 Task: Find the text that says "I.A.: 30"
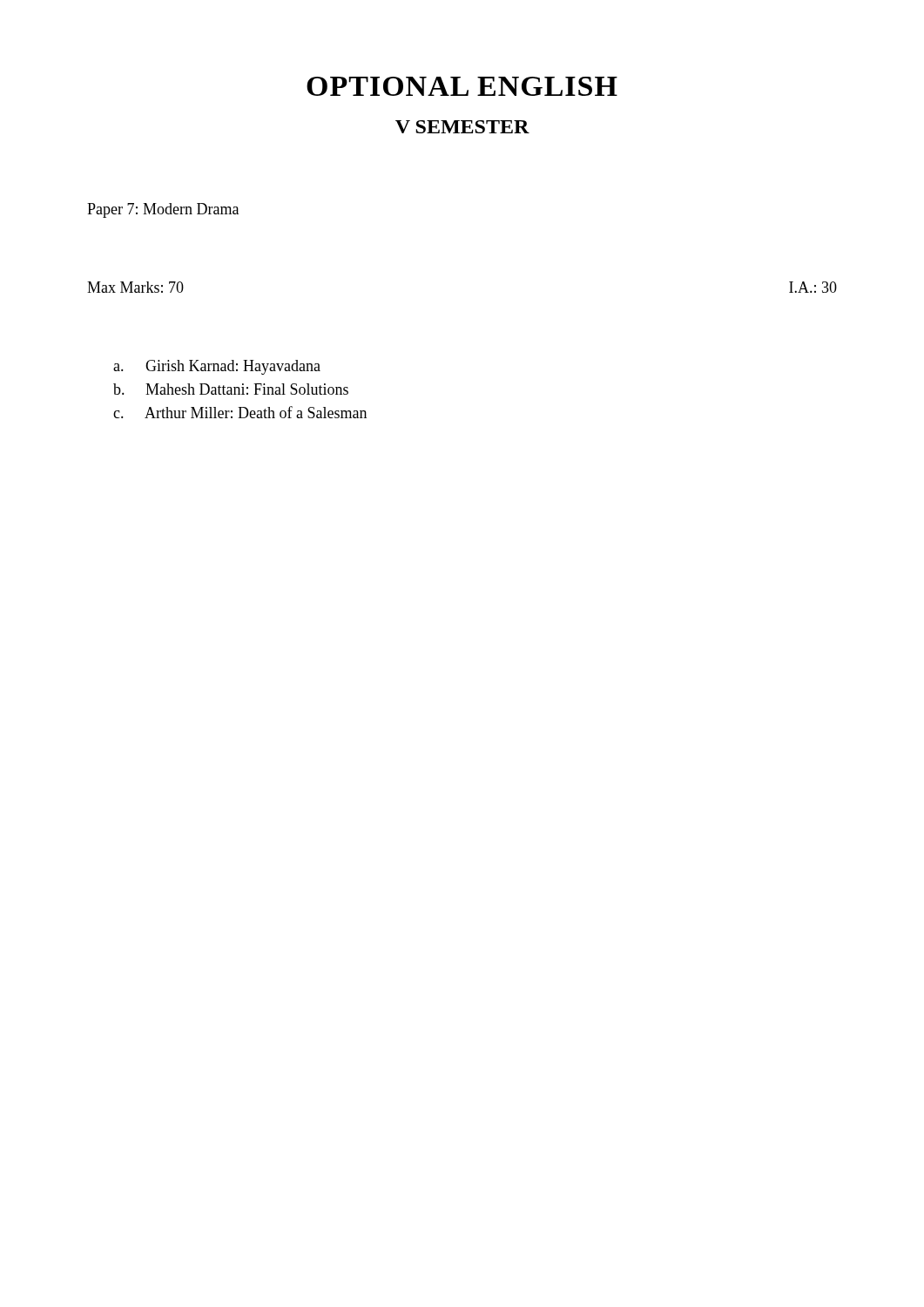coord(813,288)
